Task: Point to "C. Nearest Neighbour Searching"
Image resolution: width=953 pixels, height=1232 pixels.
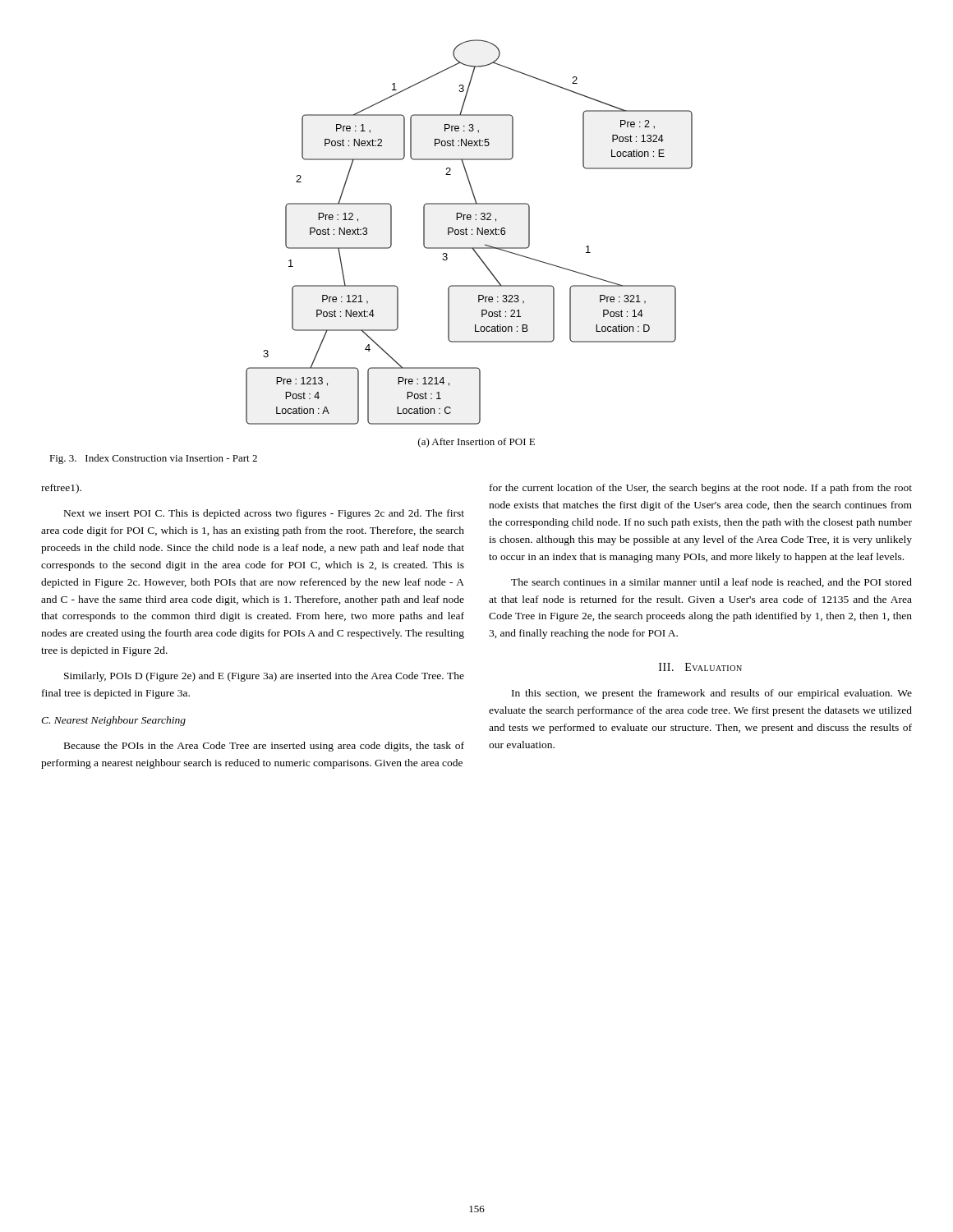Action: pyautogui.click(x=113, y=720)
